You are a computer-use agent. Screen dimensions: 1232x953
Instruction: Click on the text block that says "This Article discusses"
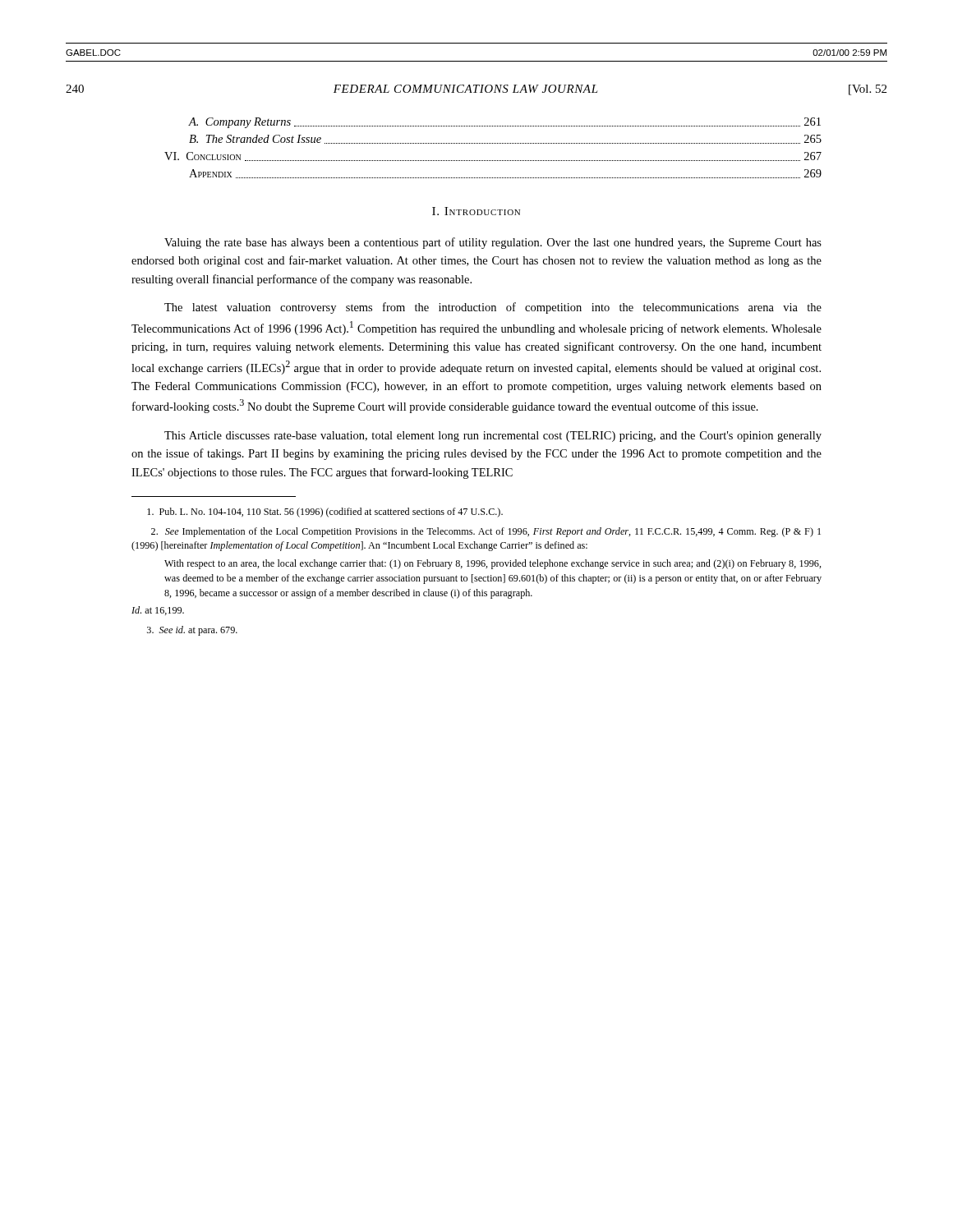[476, 453]
